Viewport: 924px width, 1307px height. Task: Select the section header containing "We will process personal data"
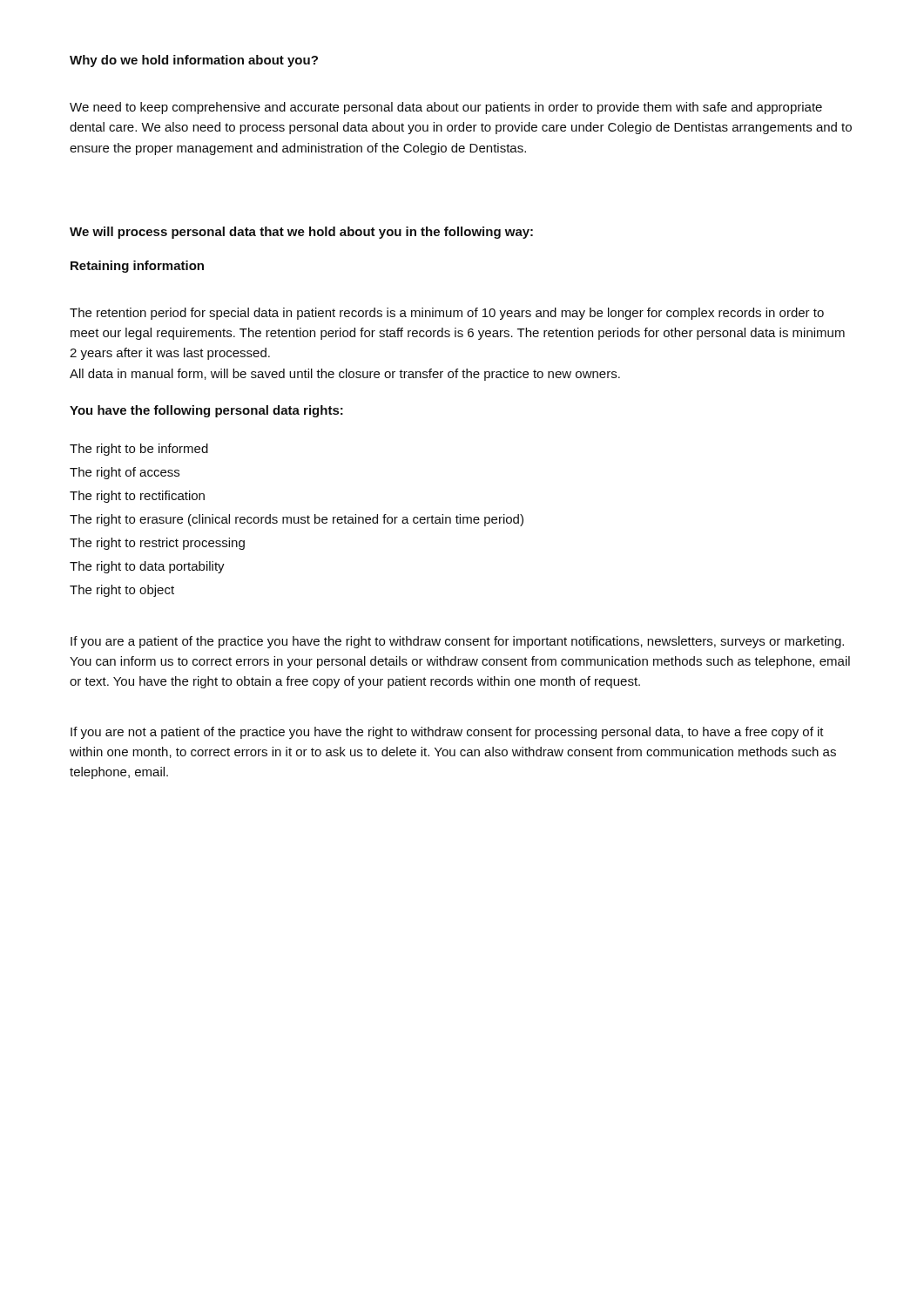click(302, 231)
